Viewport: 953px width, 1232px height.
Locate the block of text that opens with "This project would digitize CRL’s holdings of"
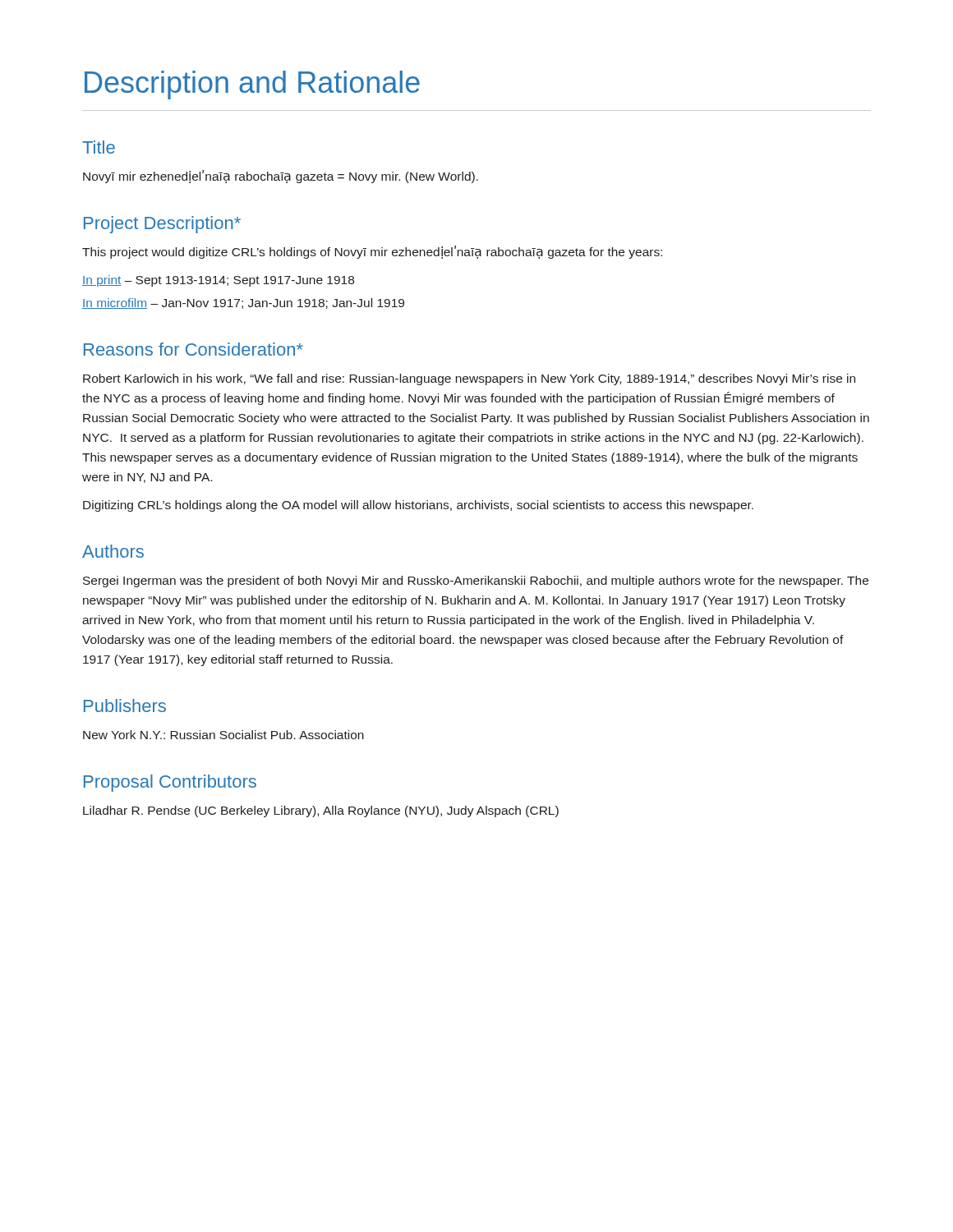(476, 252)
